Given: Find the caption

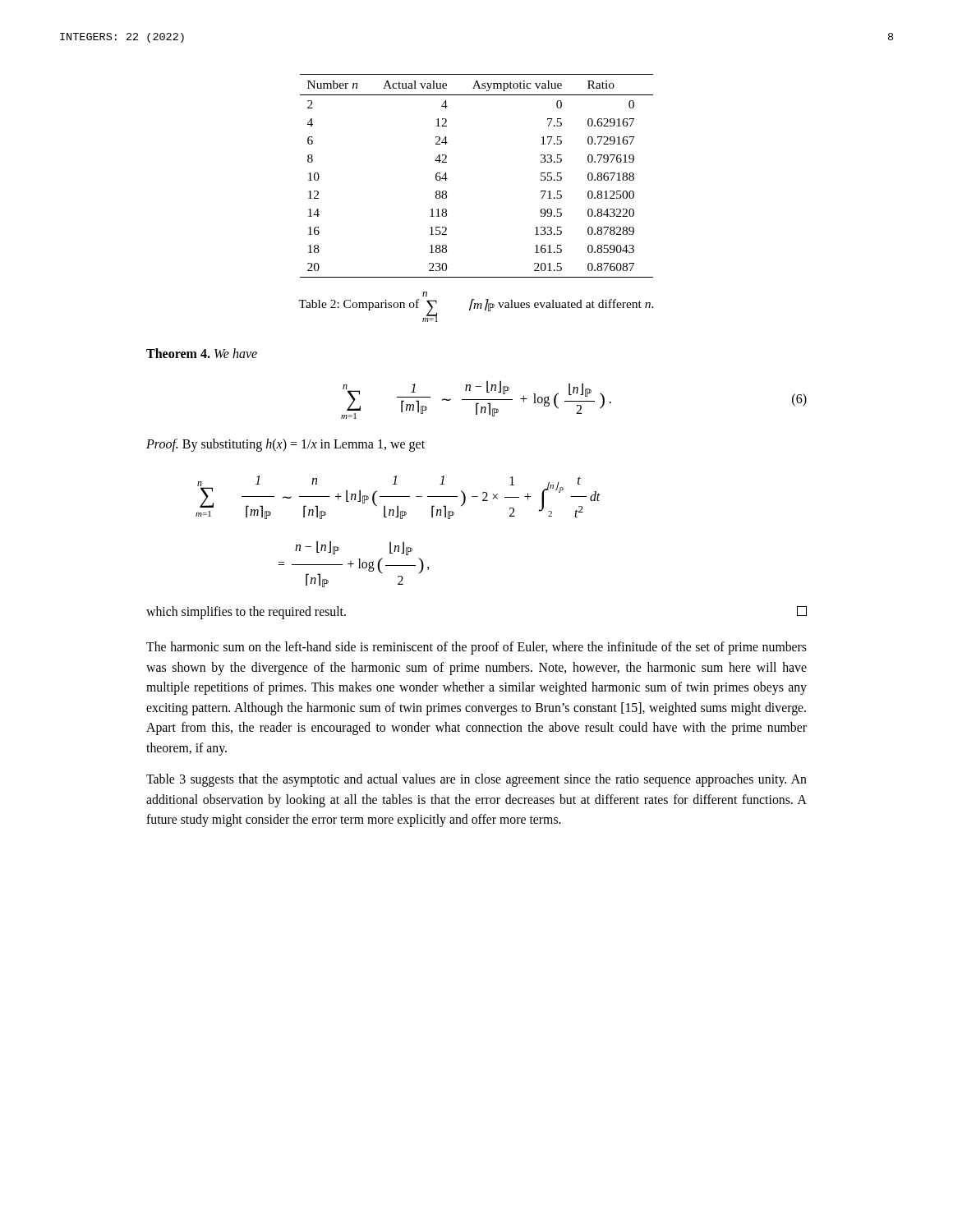Looking at the screenshot, I should pyautogui.click(x=476, y=305).
